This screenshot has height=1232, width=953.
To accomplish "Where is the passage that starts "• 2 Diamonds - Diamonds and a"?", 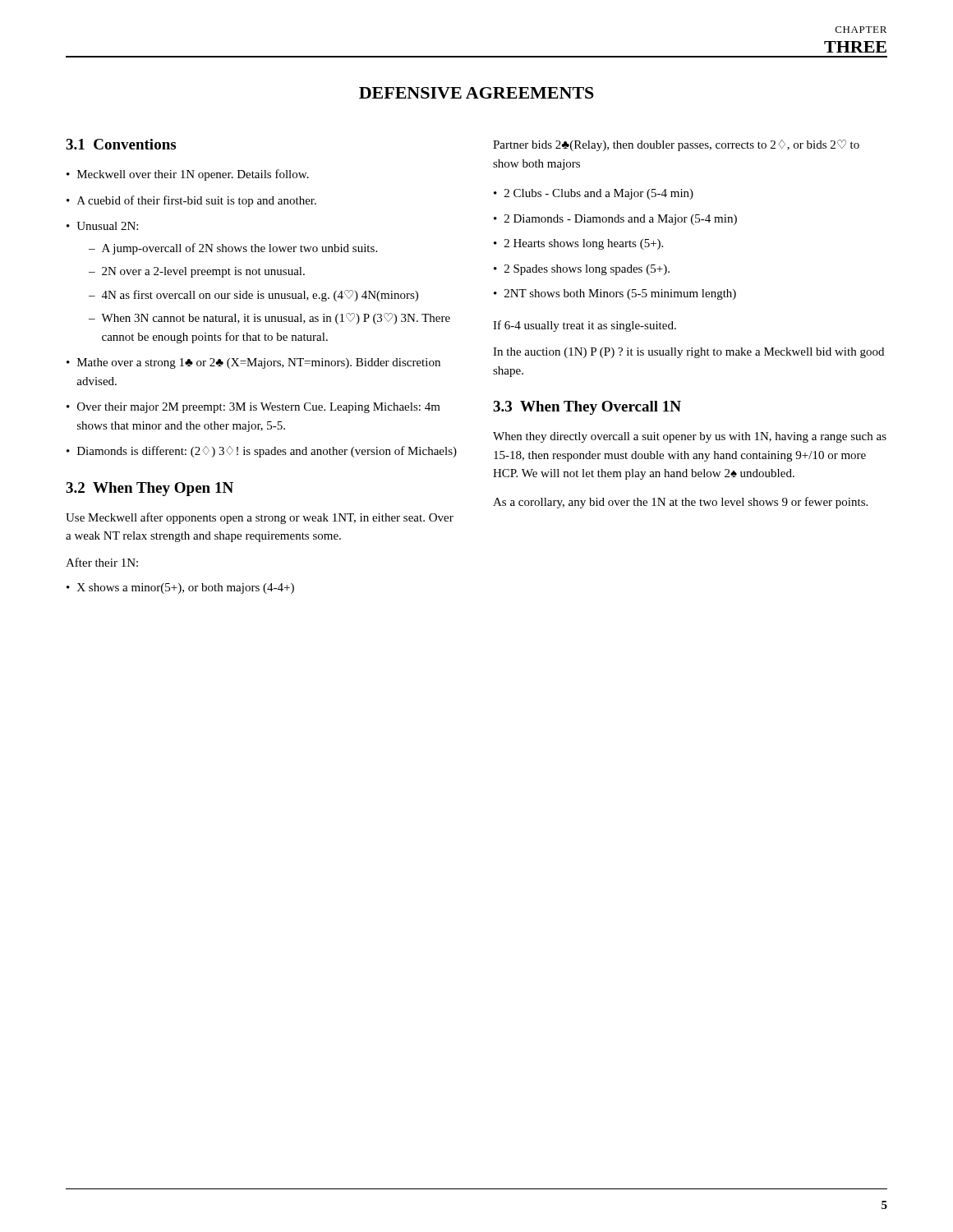I will (x=615, y=218).
